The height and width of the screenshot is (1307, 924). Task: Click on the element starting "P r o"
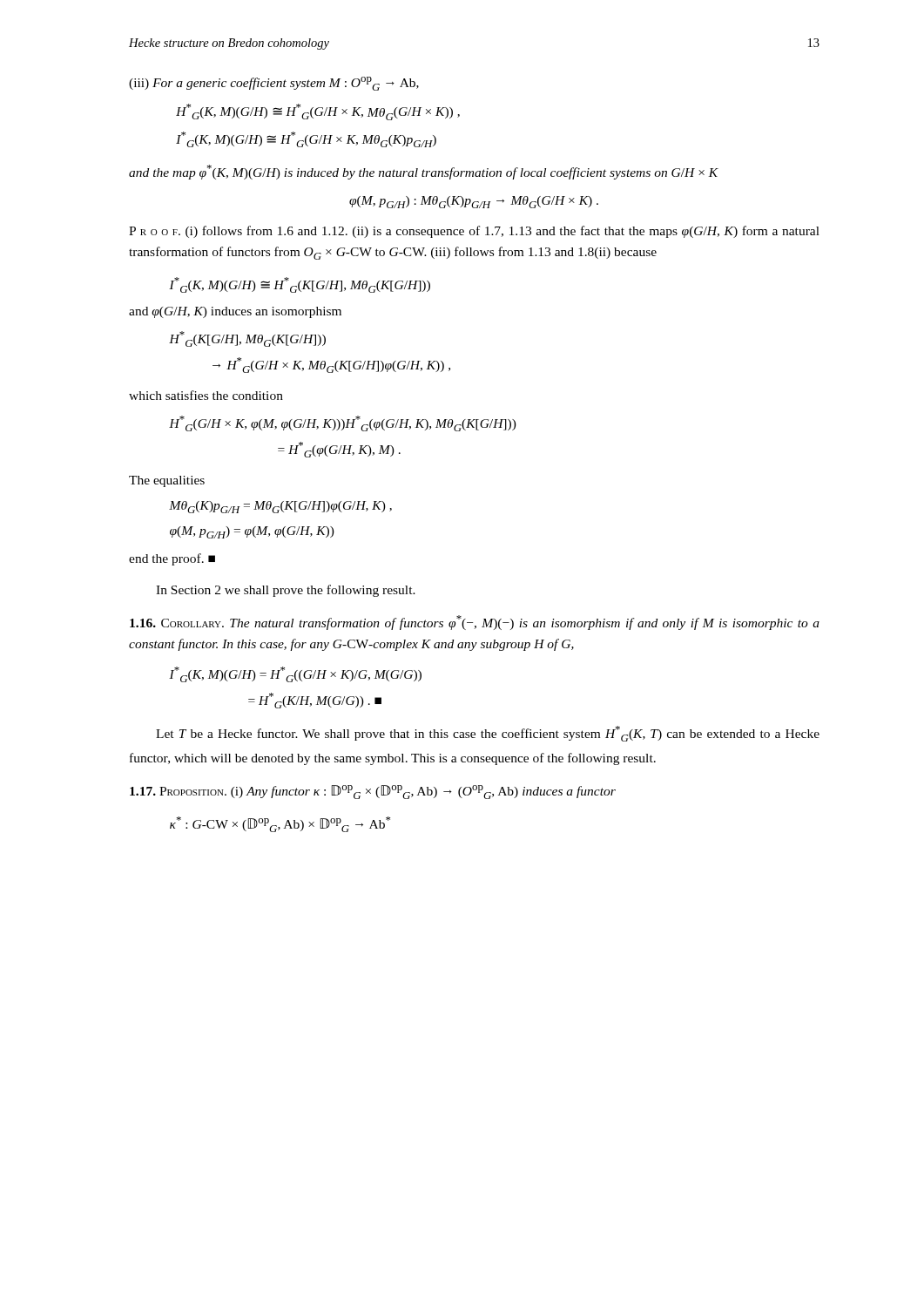point(474,243)
